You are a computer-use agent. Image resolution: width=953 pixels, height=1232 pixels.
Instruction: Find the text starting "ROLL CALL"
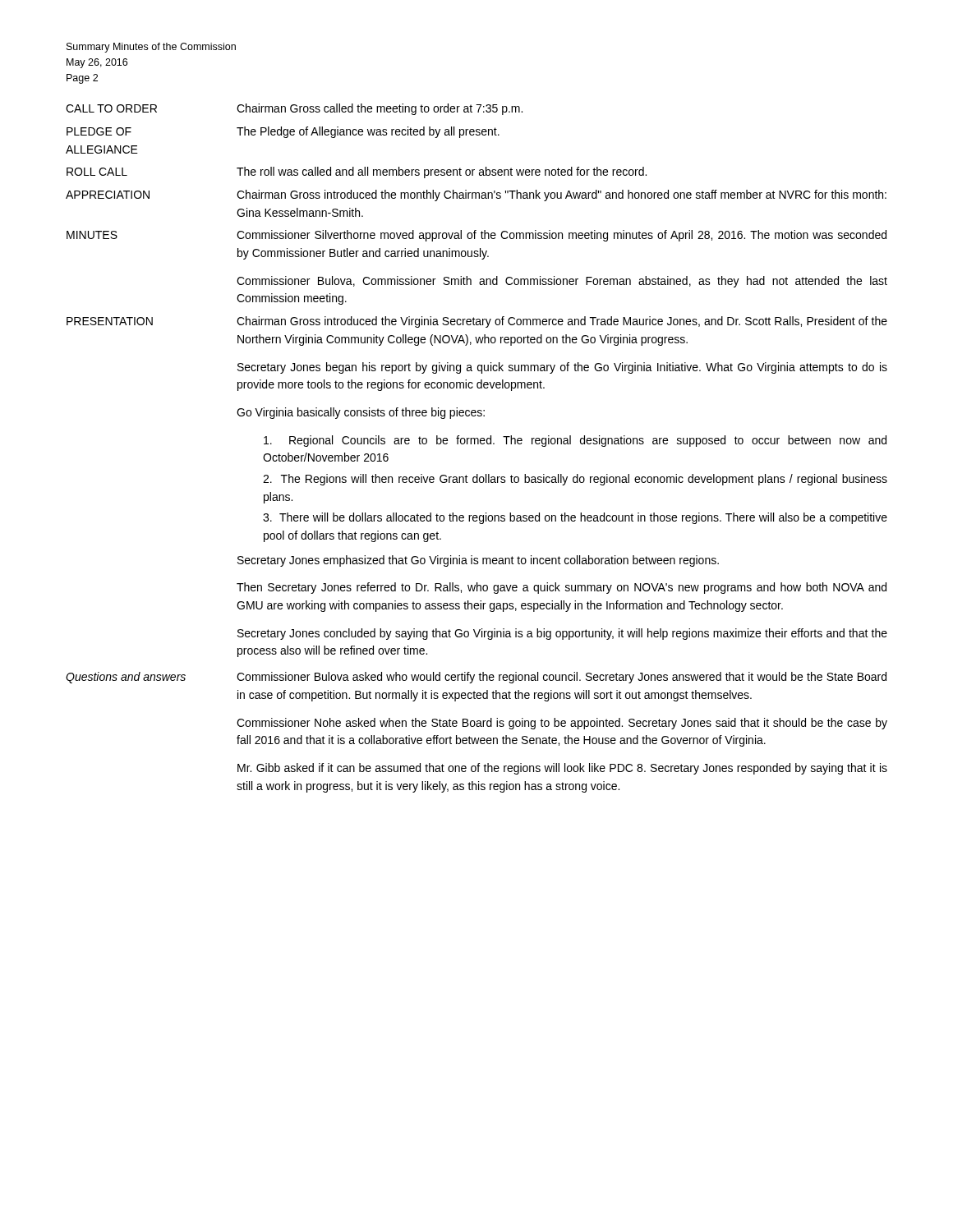(x=97, y=172)
